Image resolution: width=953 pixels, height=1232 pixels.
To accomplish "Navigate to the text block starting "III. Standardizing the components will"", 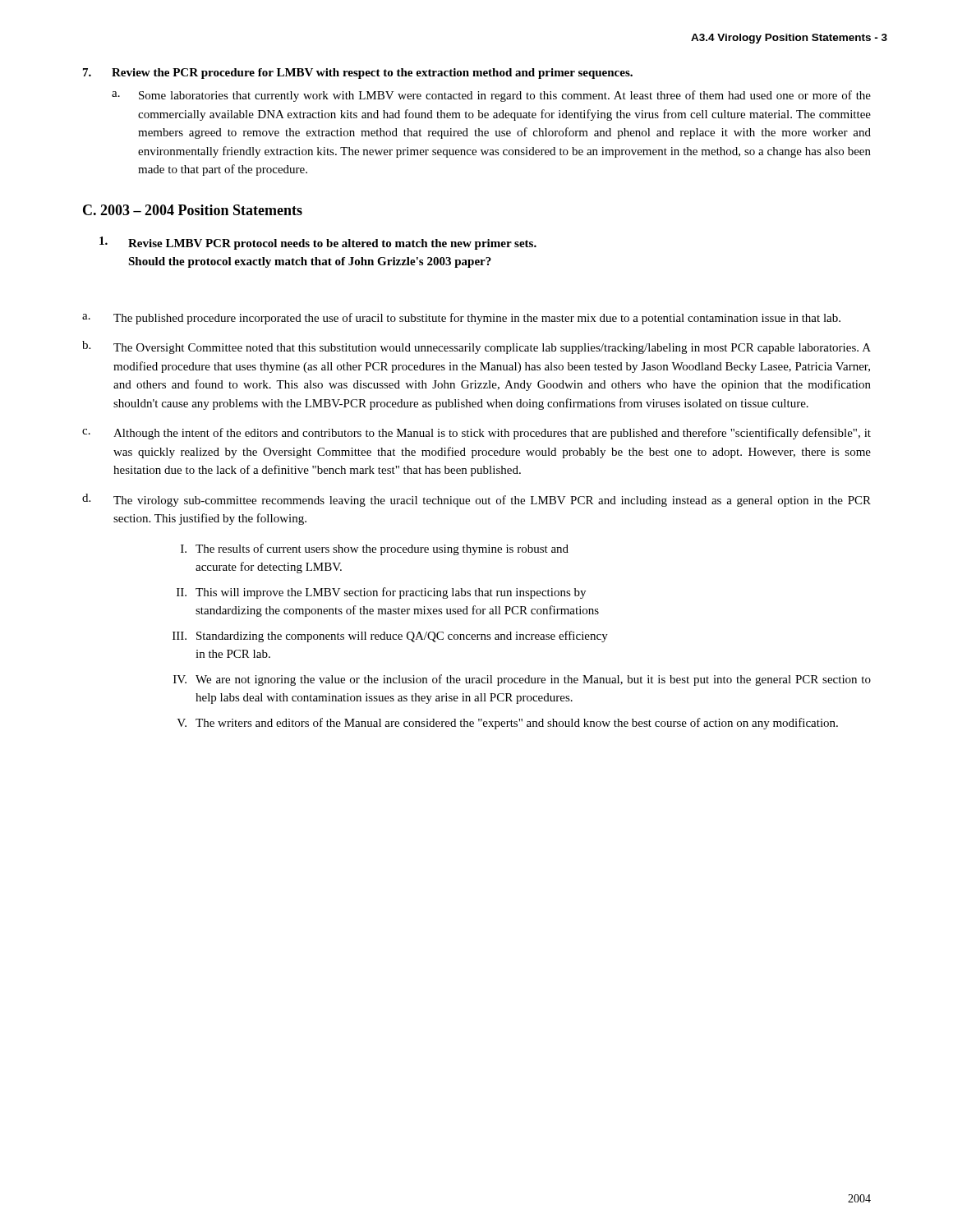I will [x=518, y=645].
